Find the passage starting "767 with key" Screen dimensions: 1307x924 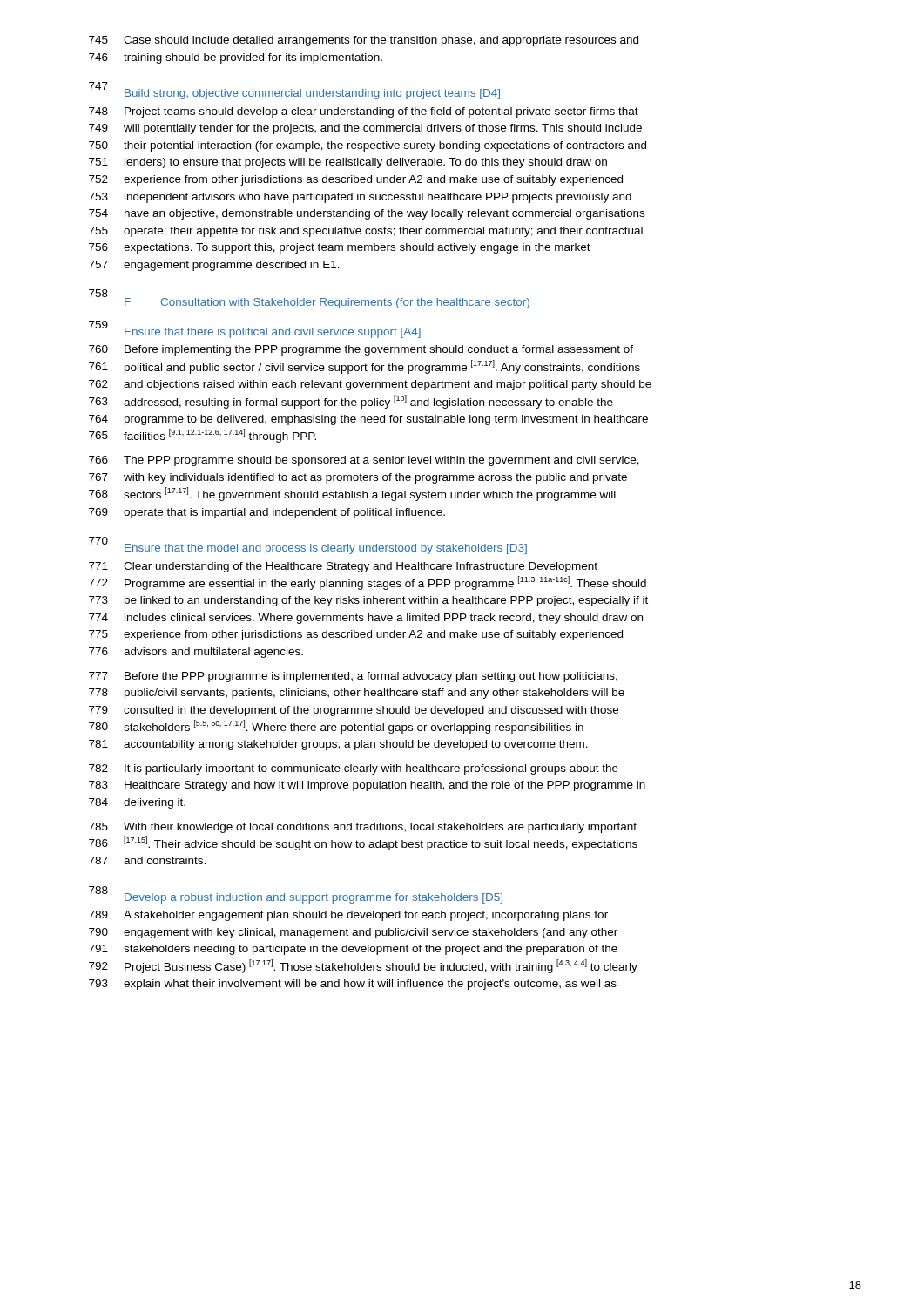(462, 477)
